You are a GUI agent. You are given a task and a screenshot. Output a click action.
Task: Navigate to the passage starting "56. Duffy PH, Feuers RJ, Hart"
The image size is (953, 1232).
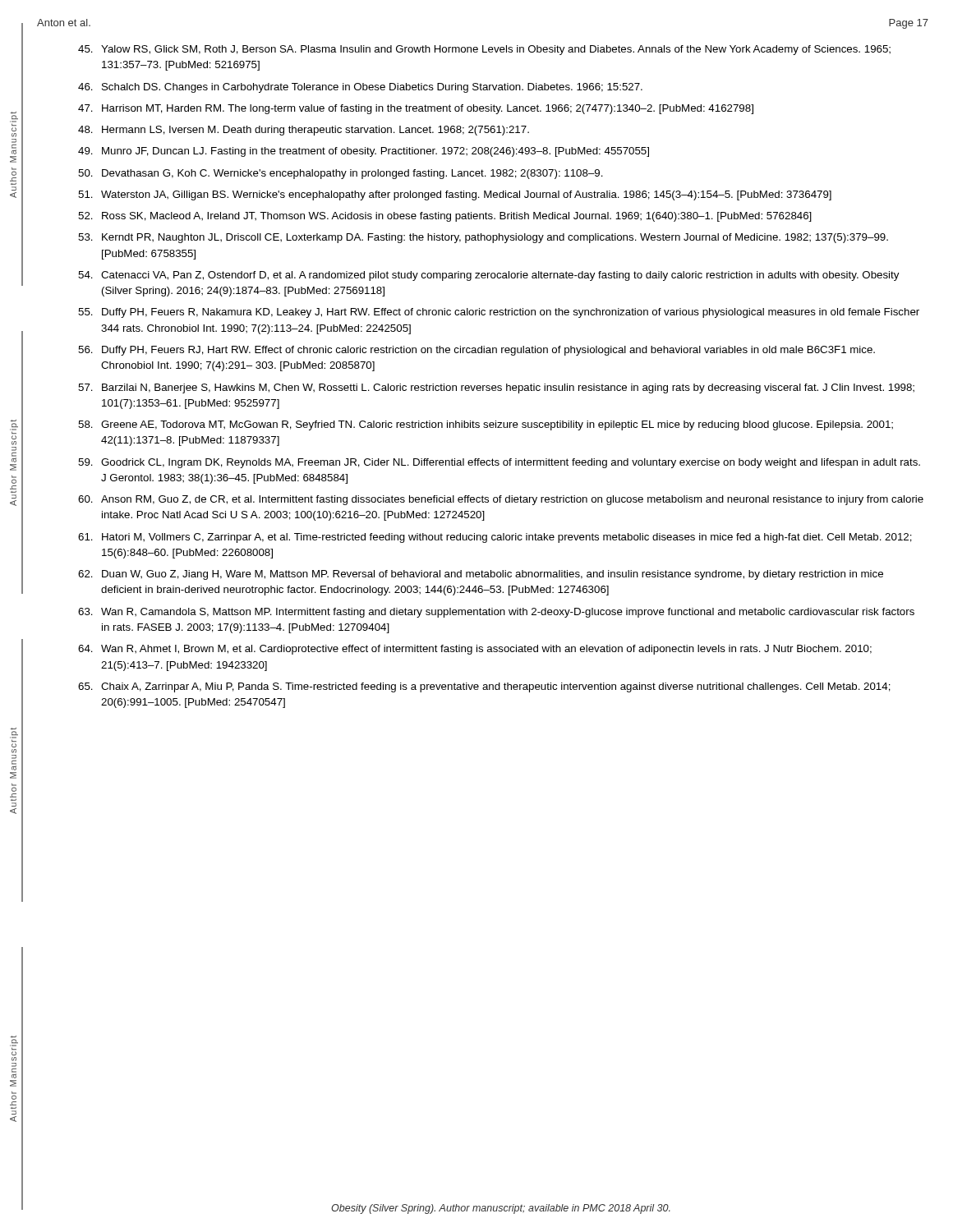click(x=501, y=357)
